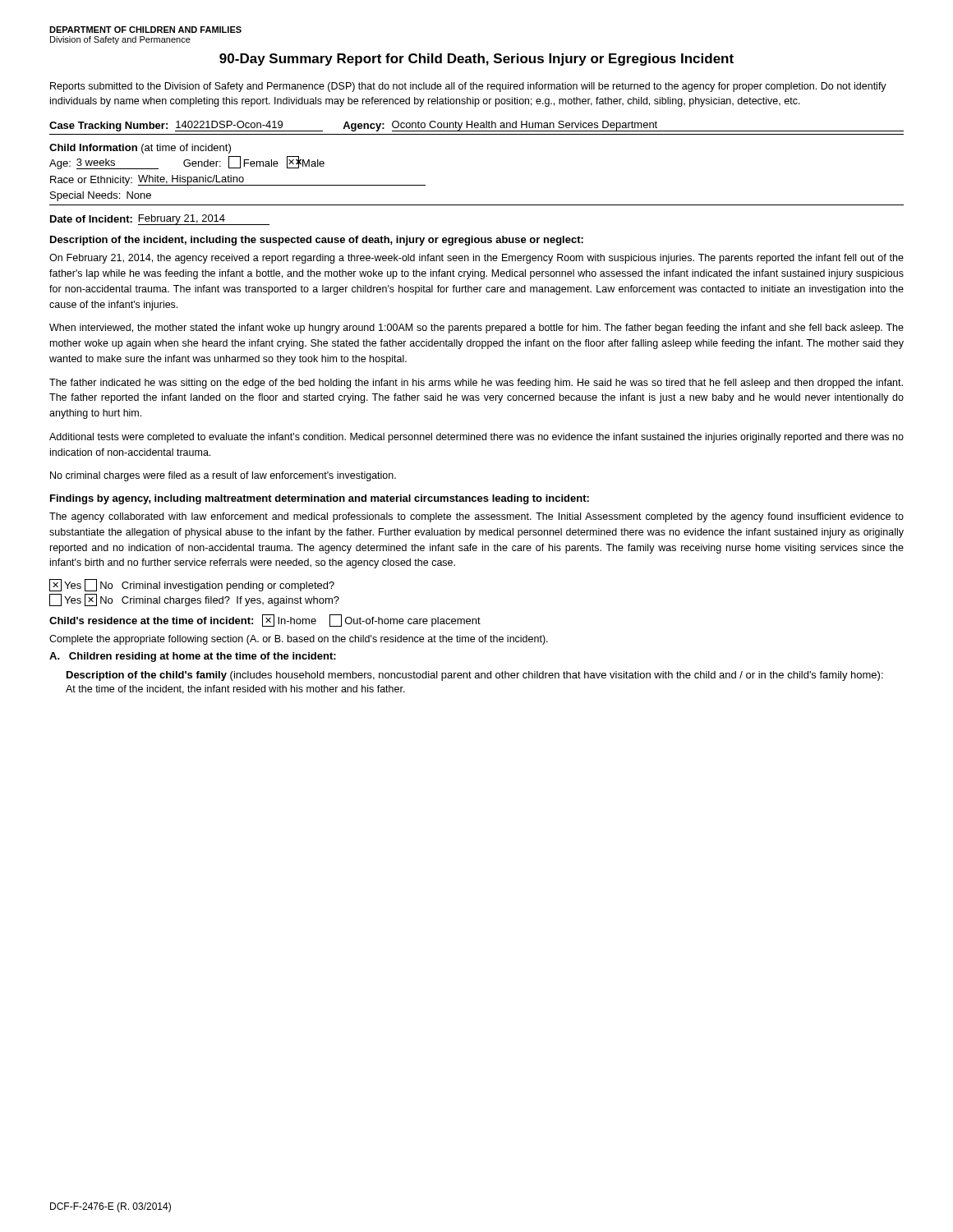Locate the element starting "Findings by agency,"

[x=319, y=498]
